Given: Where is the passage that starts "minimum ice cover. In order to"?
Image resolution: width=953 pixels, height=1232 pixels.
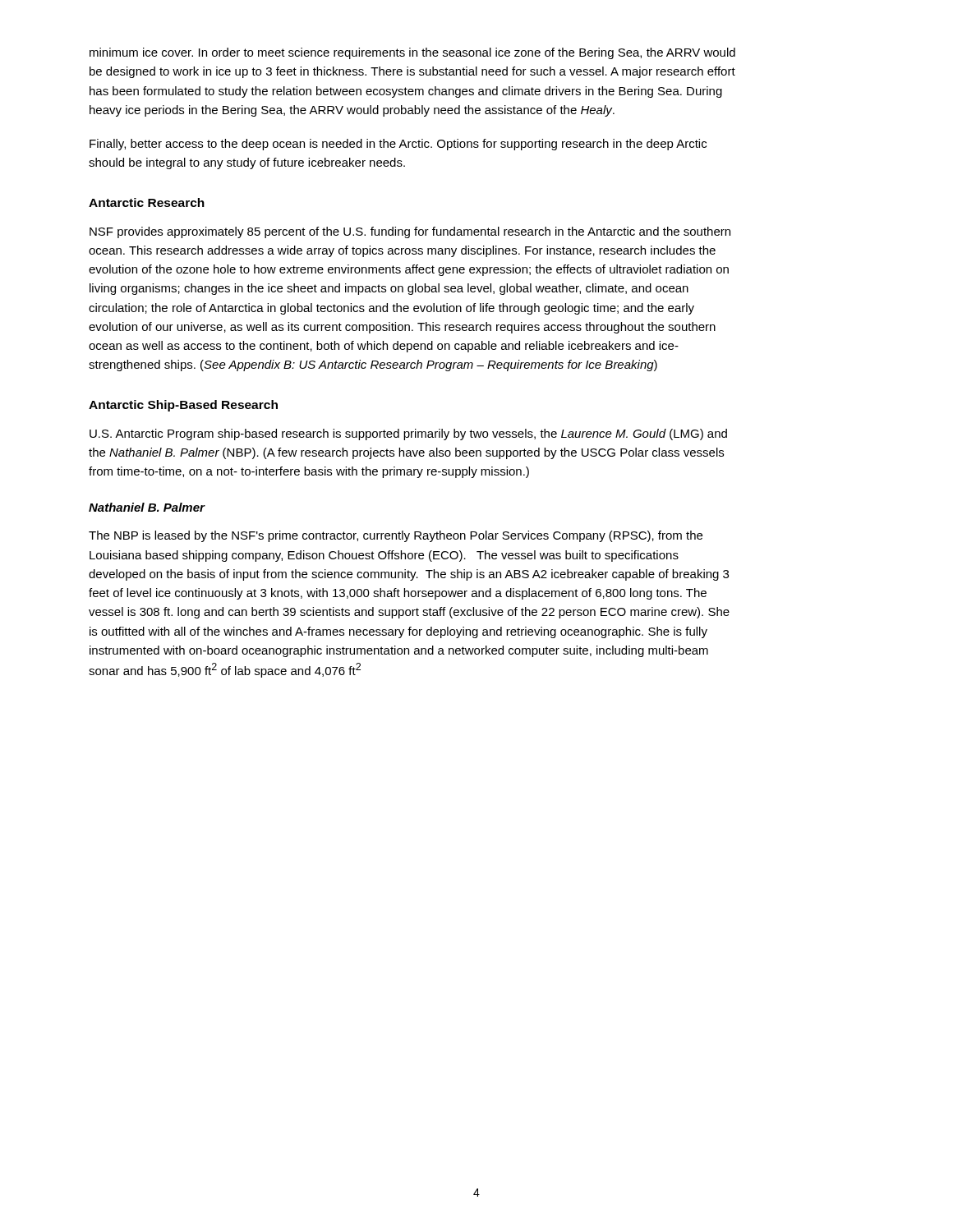Looking at the screenshot, I should pyautogui.click(x=412, y=81).
